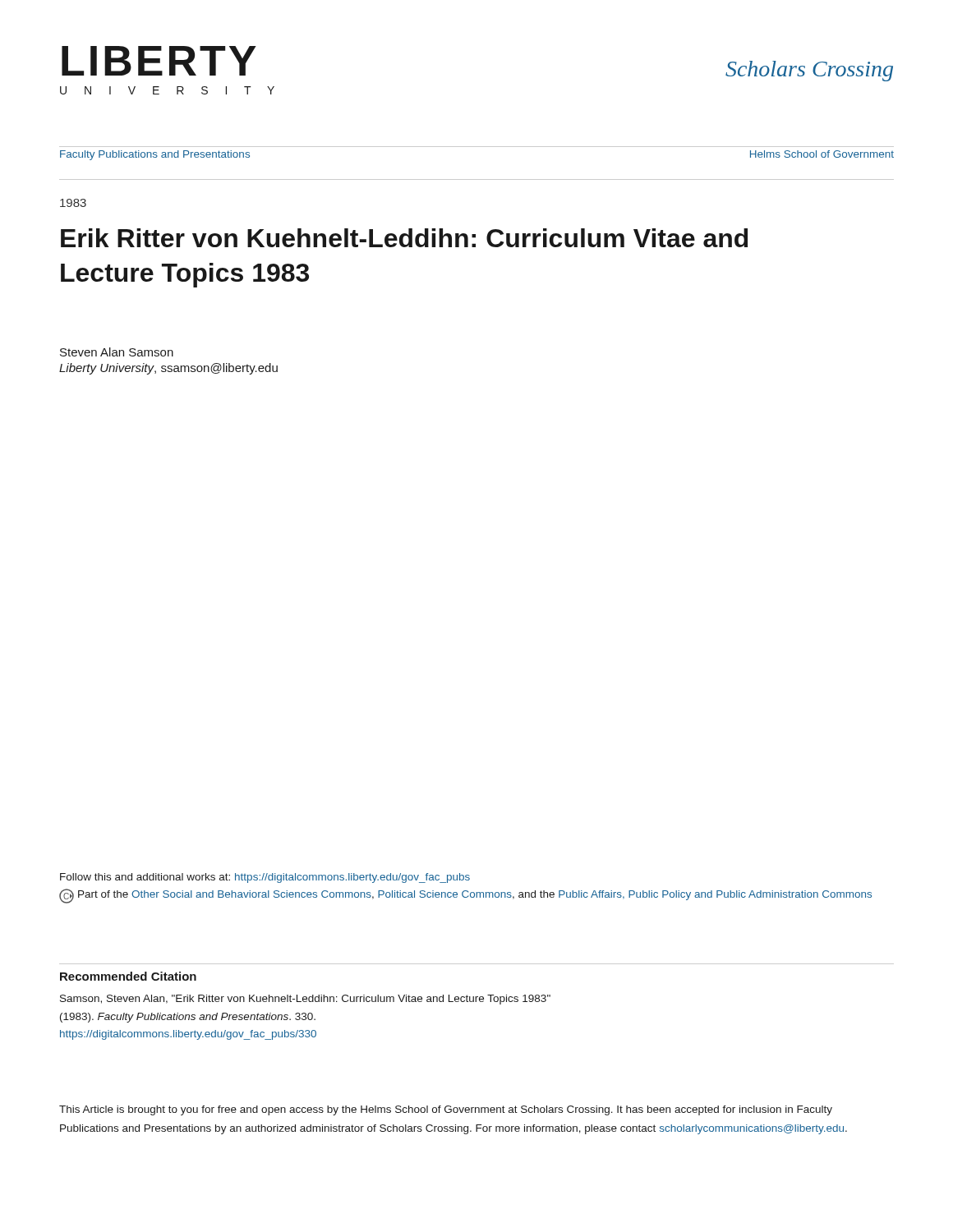The width and height of the screenshot is (953, 1232).
Task: Find the text block with the text "C Part of"
Action: coord(466,896)
